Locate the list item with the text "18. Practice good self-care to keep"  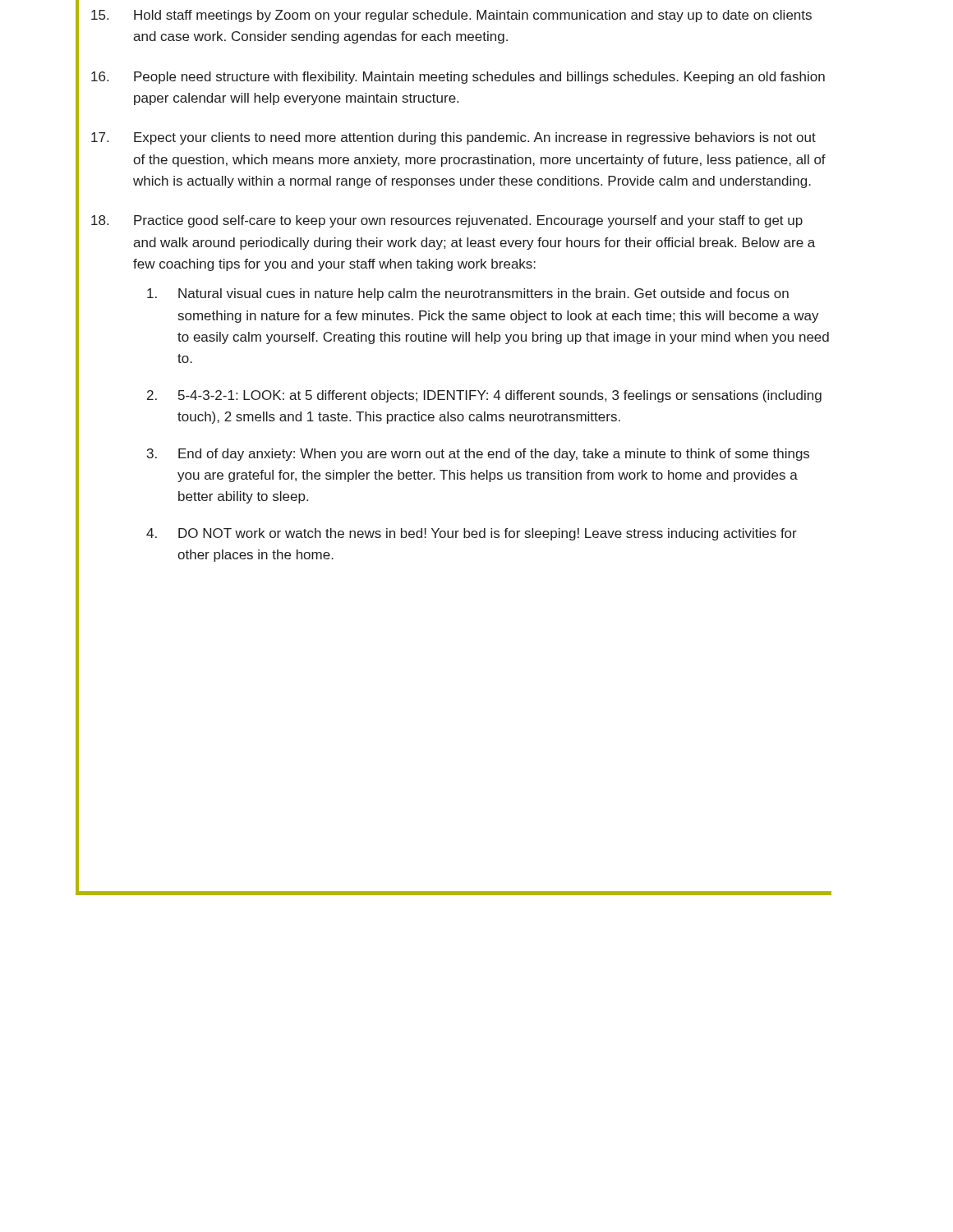(460, 388)
